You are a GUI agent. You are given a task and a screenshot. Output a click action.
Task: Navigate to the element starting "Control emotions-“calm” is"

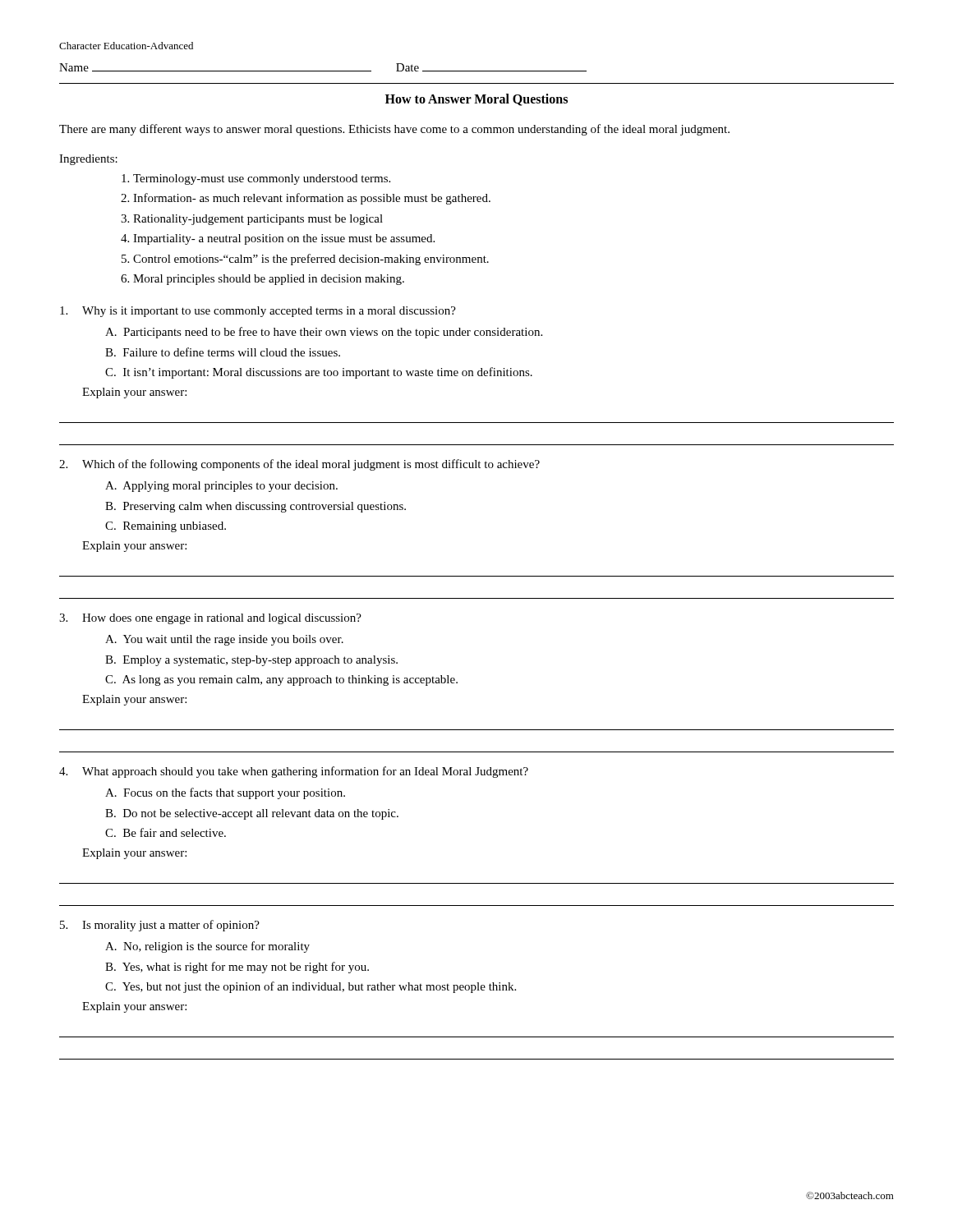point(311,258)
